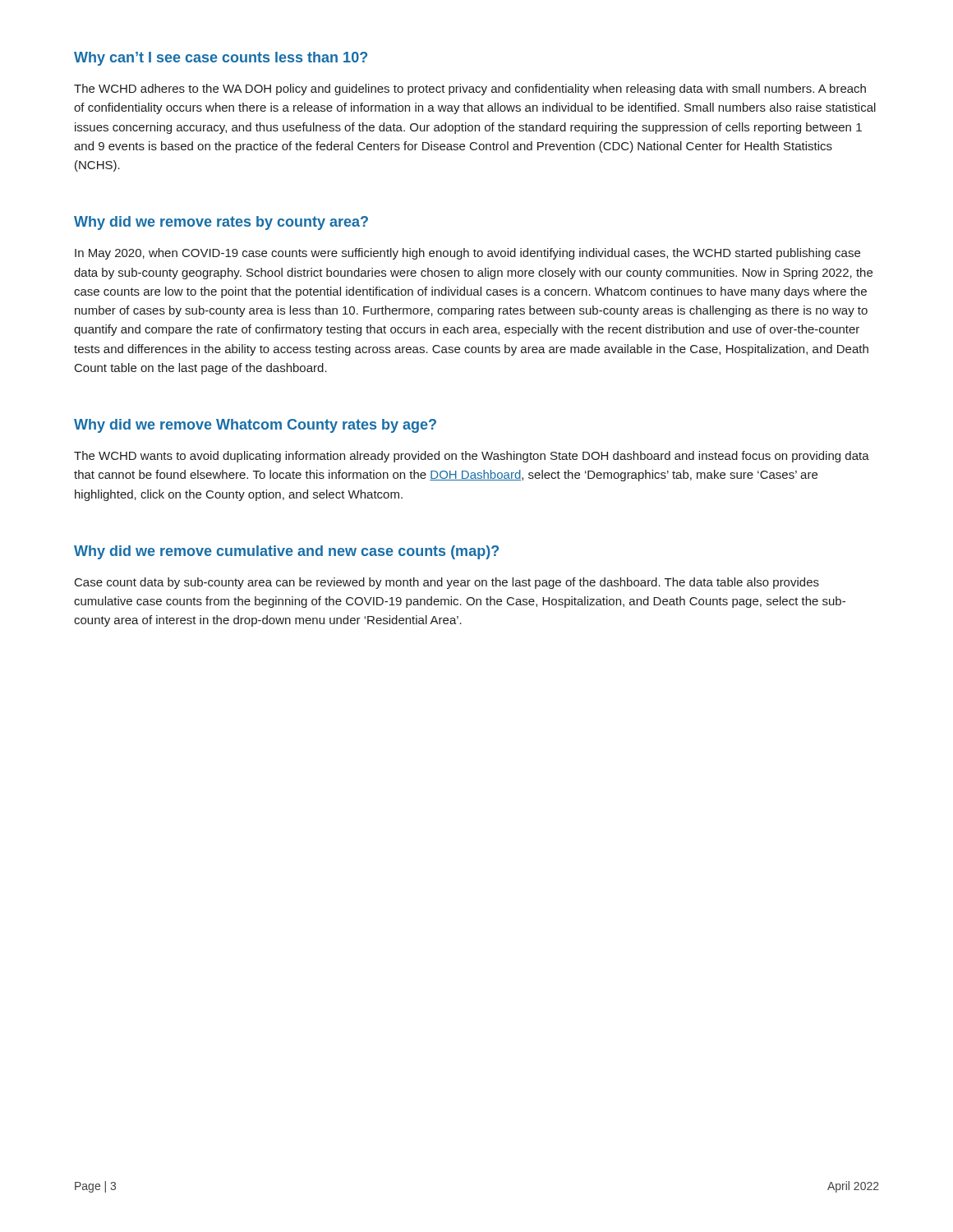
Task: Locate the element starting "The WCHD adheres"
Action: click(x=476, y=127)
